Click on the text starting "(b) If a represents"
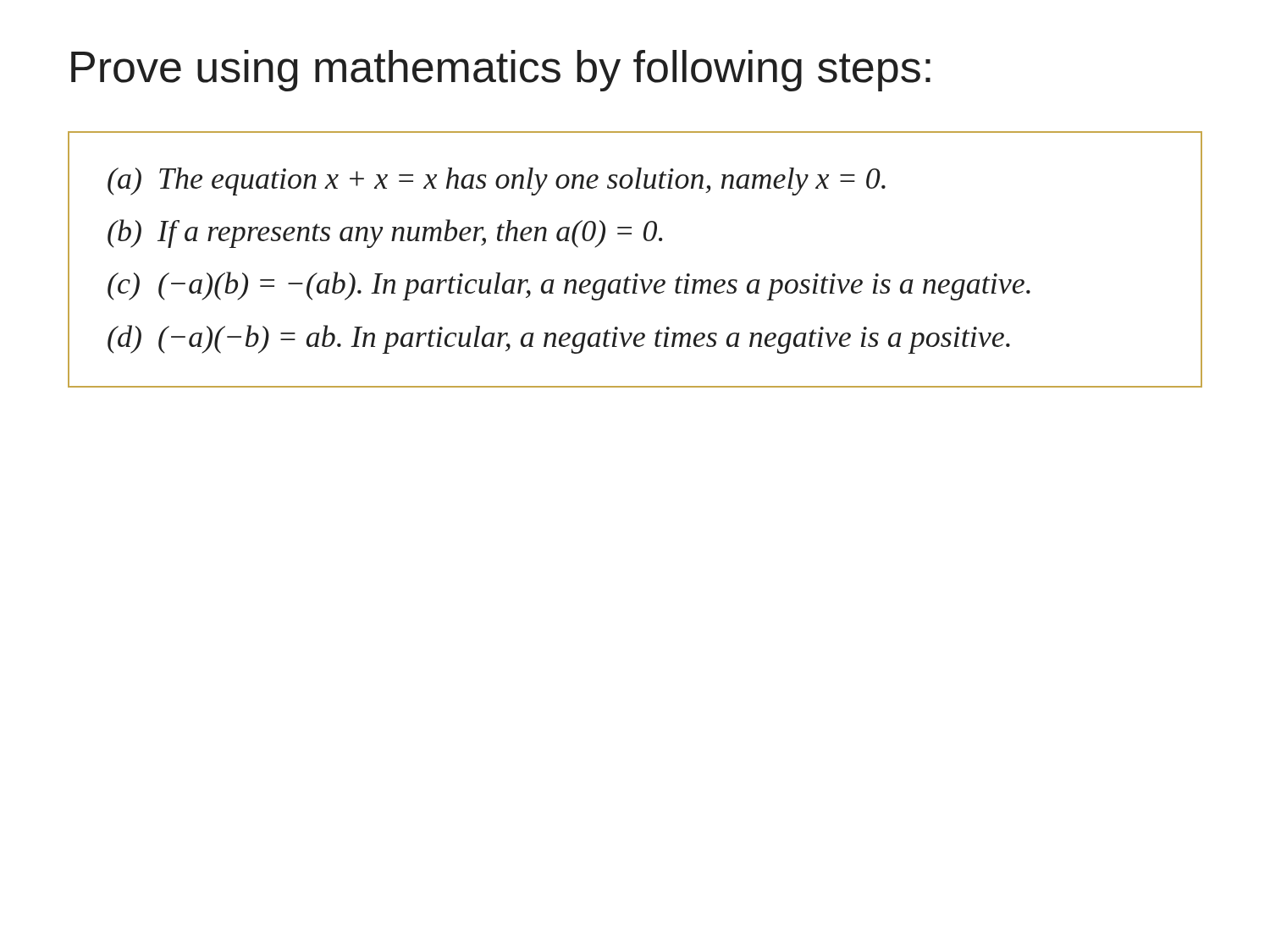The image size is (1270, 952). click(x=386, y=231)
